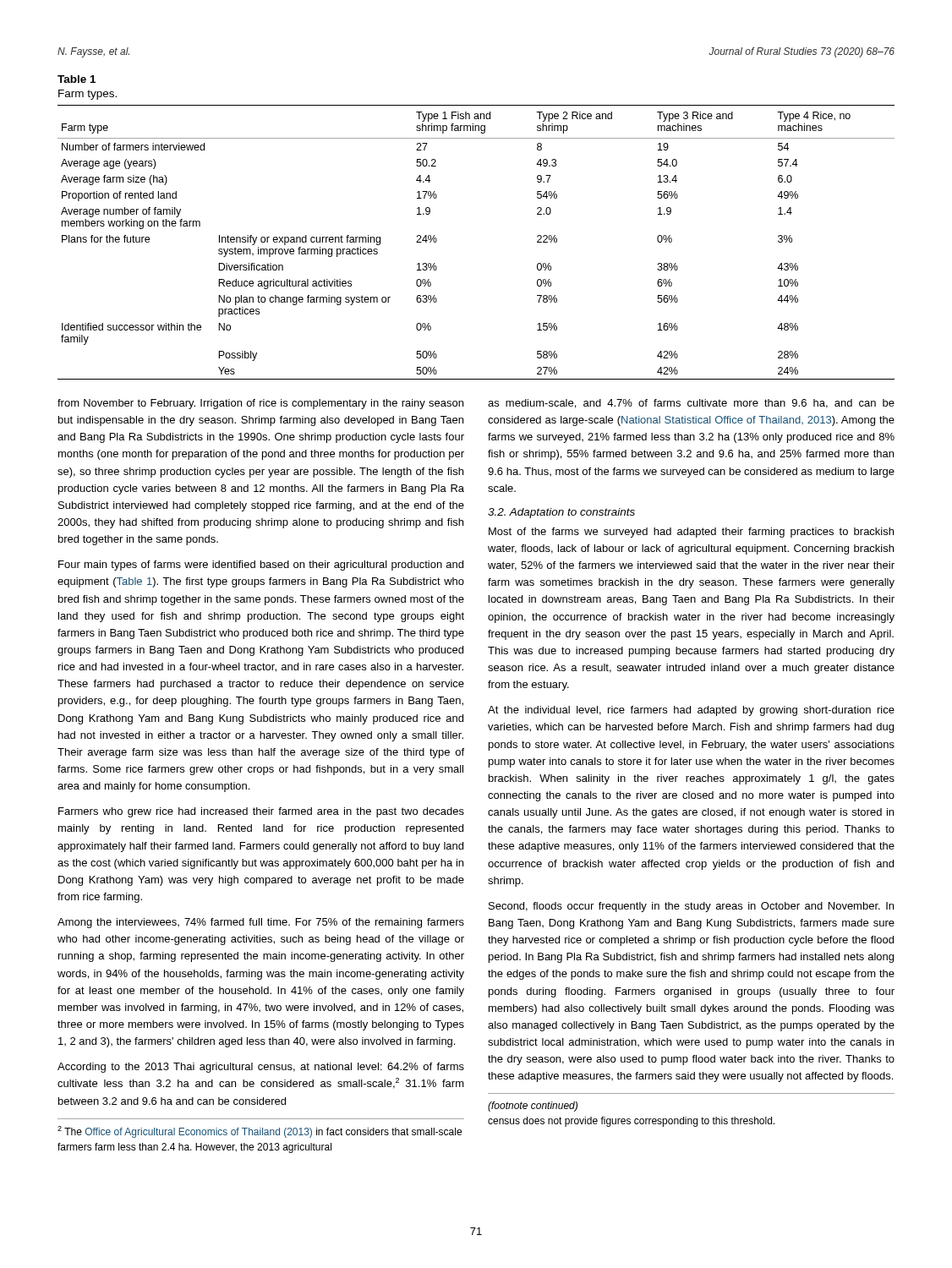Navigate to the block starting "(footnote continued) census does not provide figures"
This screenshot has height=1268, width=952.
pos(632,1114)
